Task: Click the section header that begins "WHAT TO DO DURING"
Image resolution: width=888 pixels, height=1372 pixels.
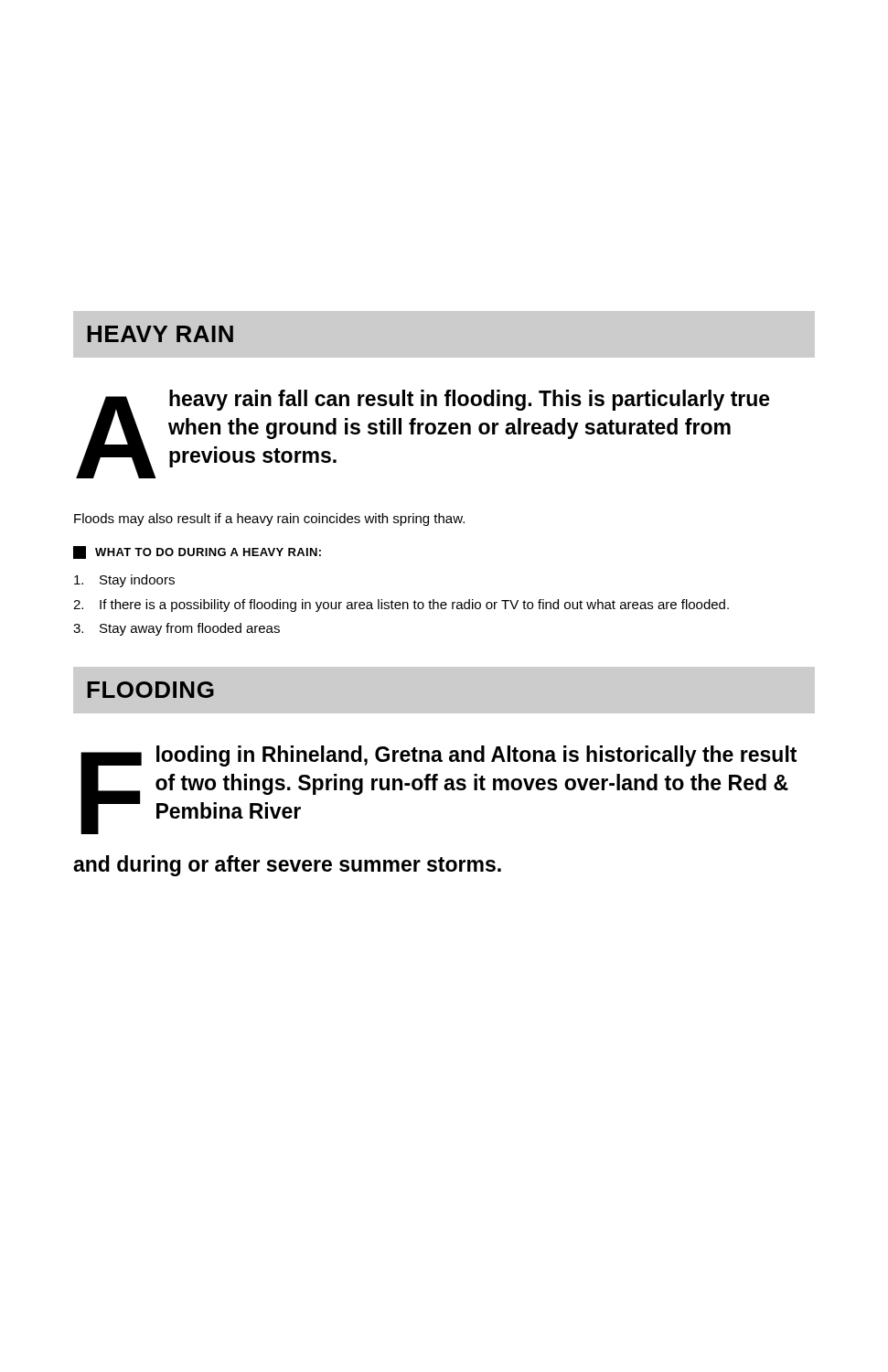Action: coord(198,552)
